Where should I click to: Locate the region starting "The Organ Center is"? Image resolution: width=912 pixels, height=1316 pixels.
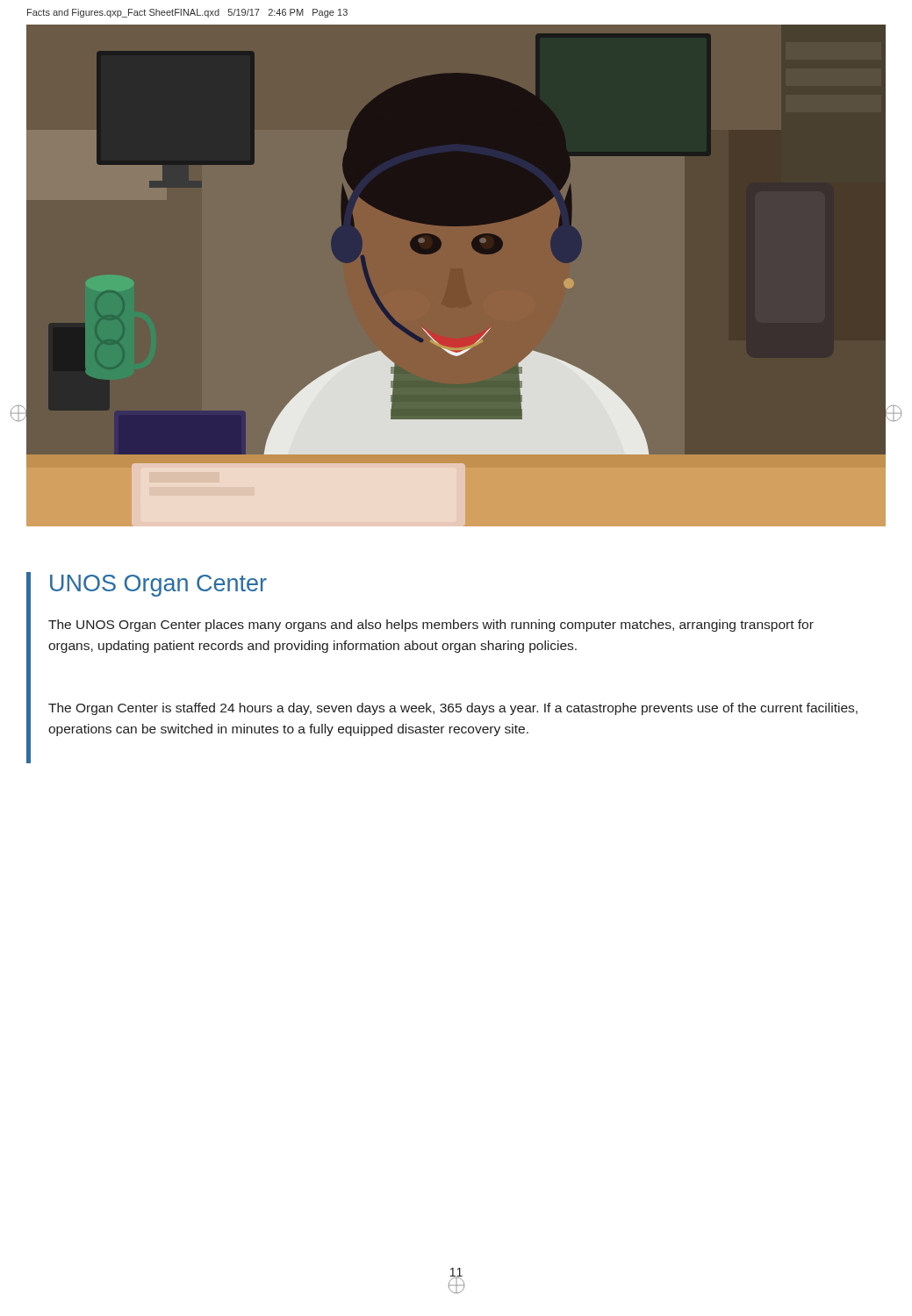coord(453,718)
